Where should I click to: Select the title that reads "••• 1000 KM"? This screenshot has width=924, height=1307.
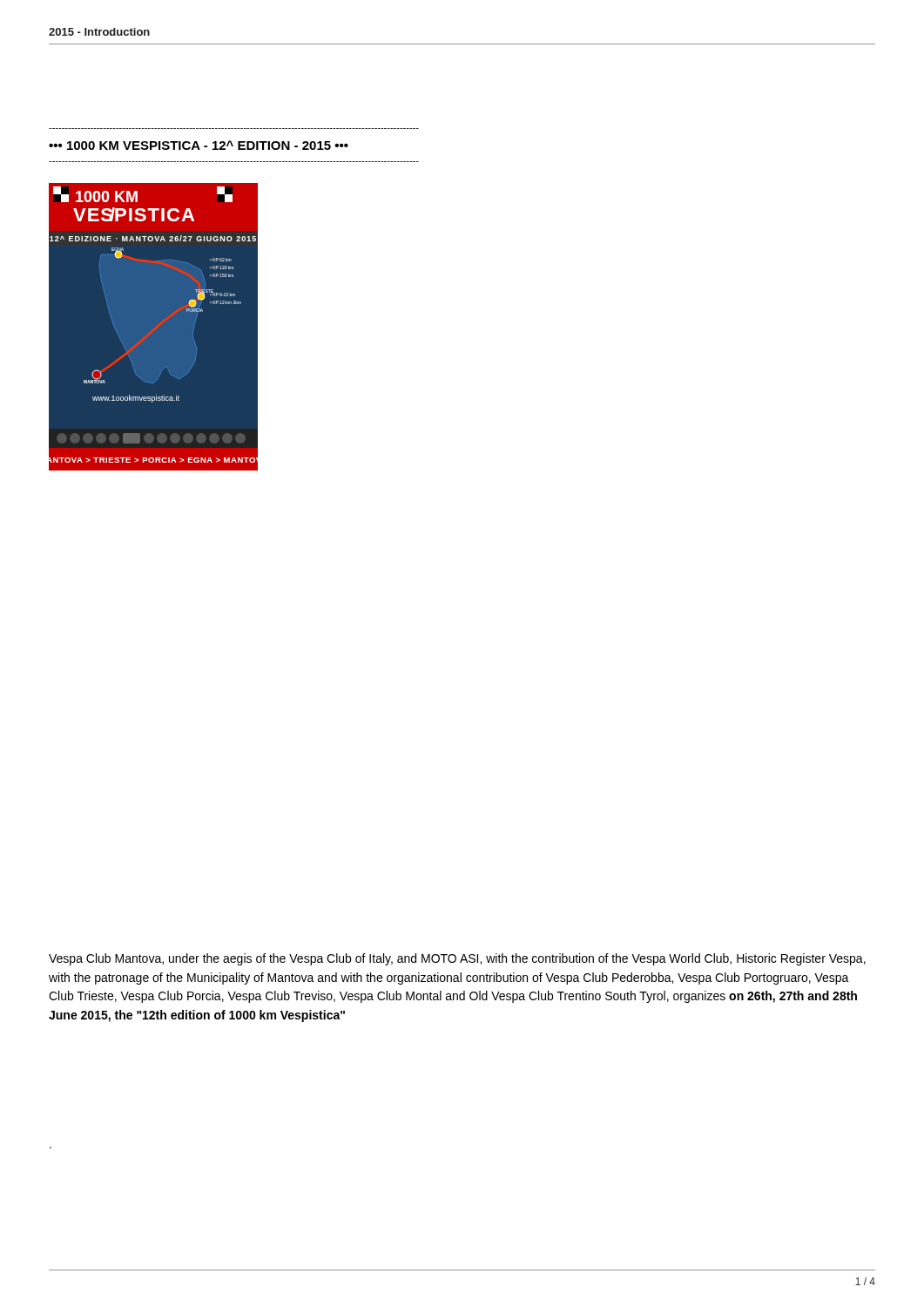pos(199,145)
